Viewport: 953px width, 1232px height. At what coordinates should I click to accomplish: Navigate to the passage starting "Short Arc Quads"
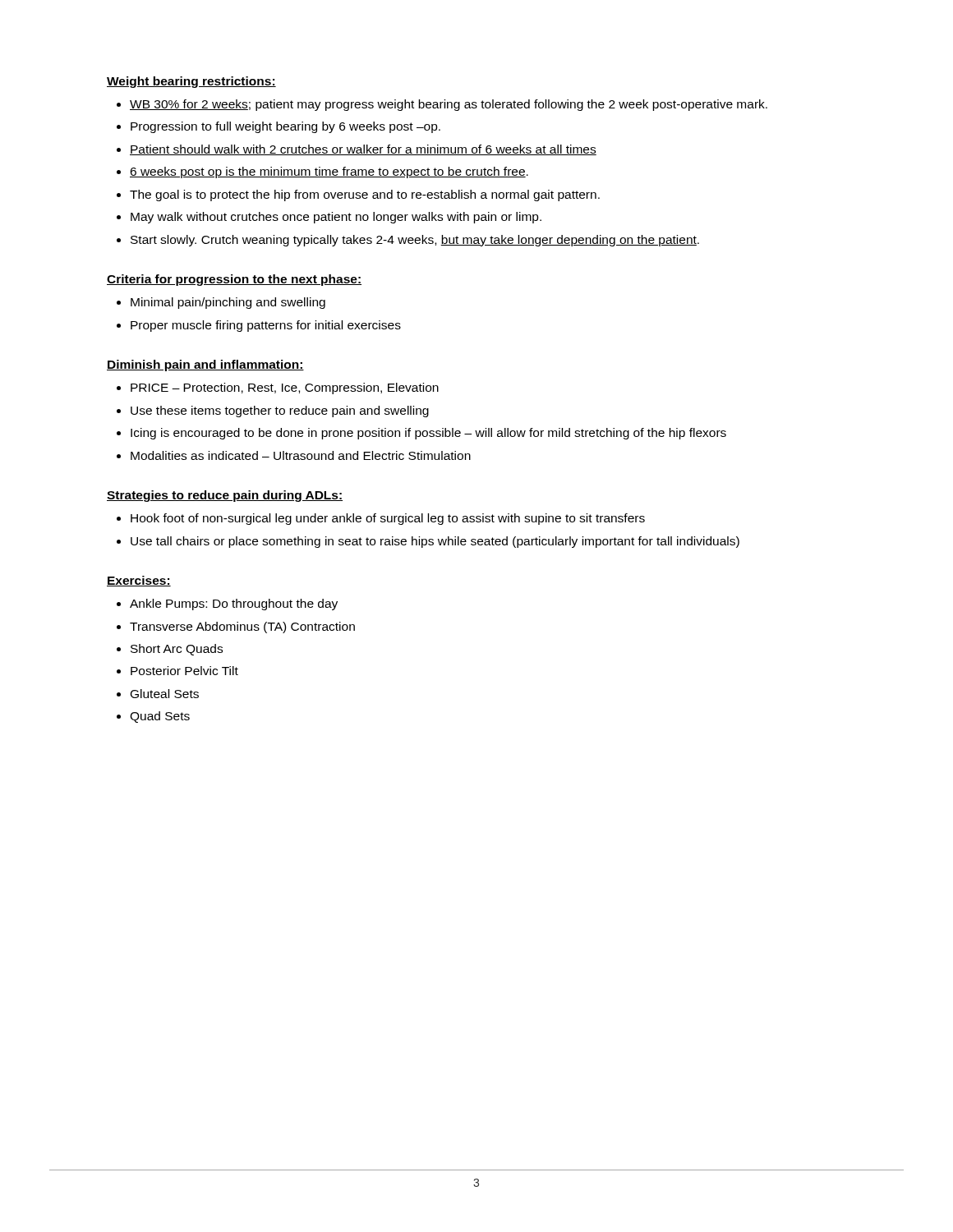pos(177,648)
